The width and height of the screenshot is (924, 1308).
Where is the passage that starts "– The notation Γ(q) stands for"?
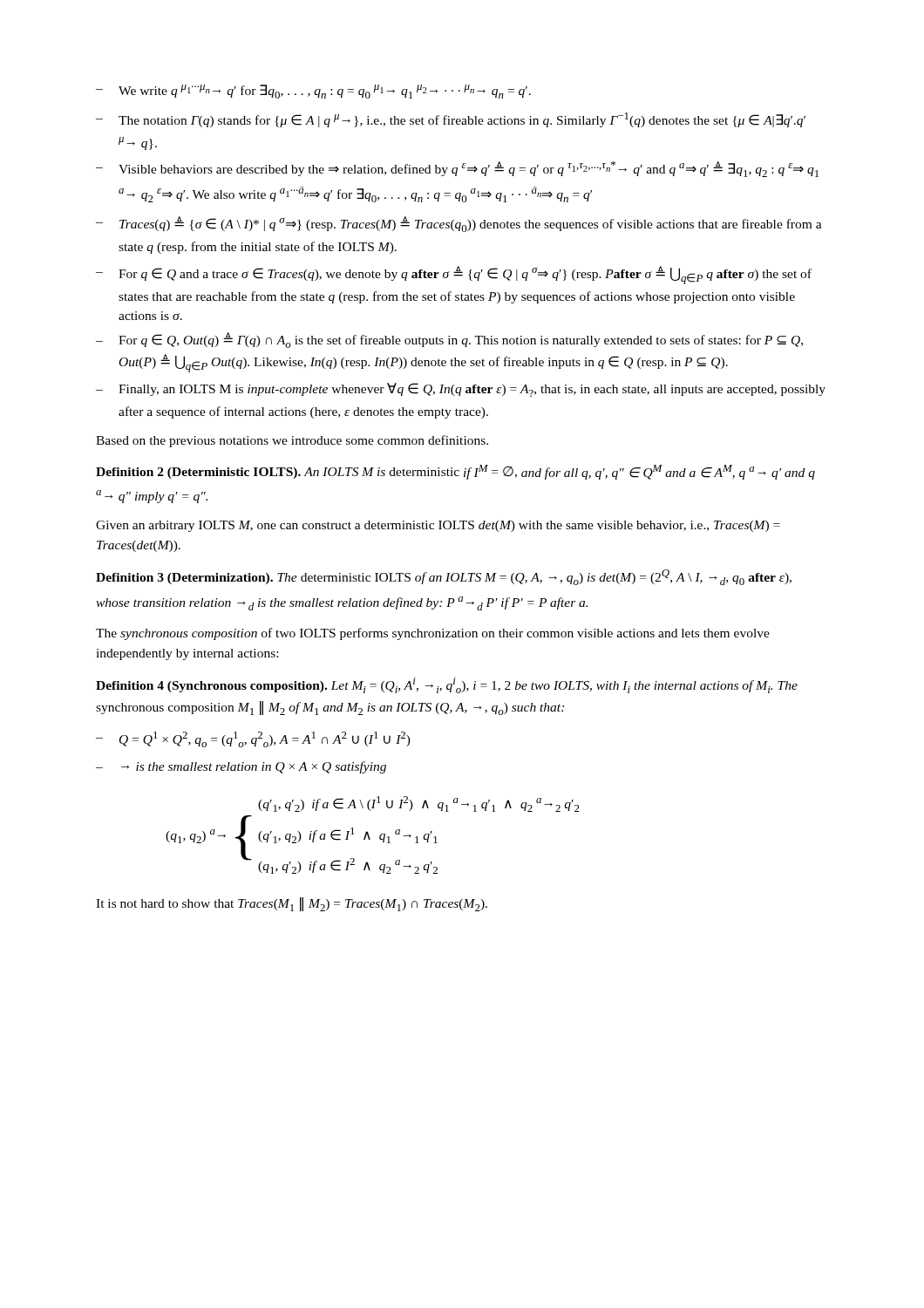click(462, 130)
